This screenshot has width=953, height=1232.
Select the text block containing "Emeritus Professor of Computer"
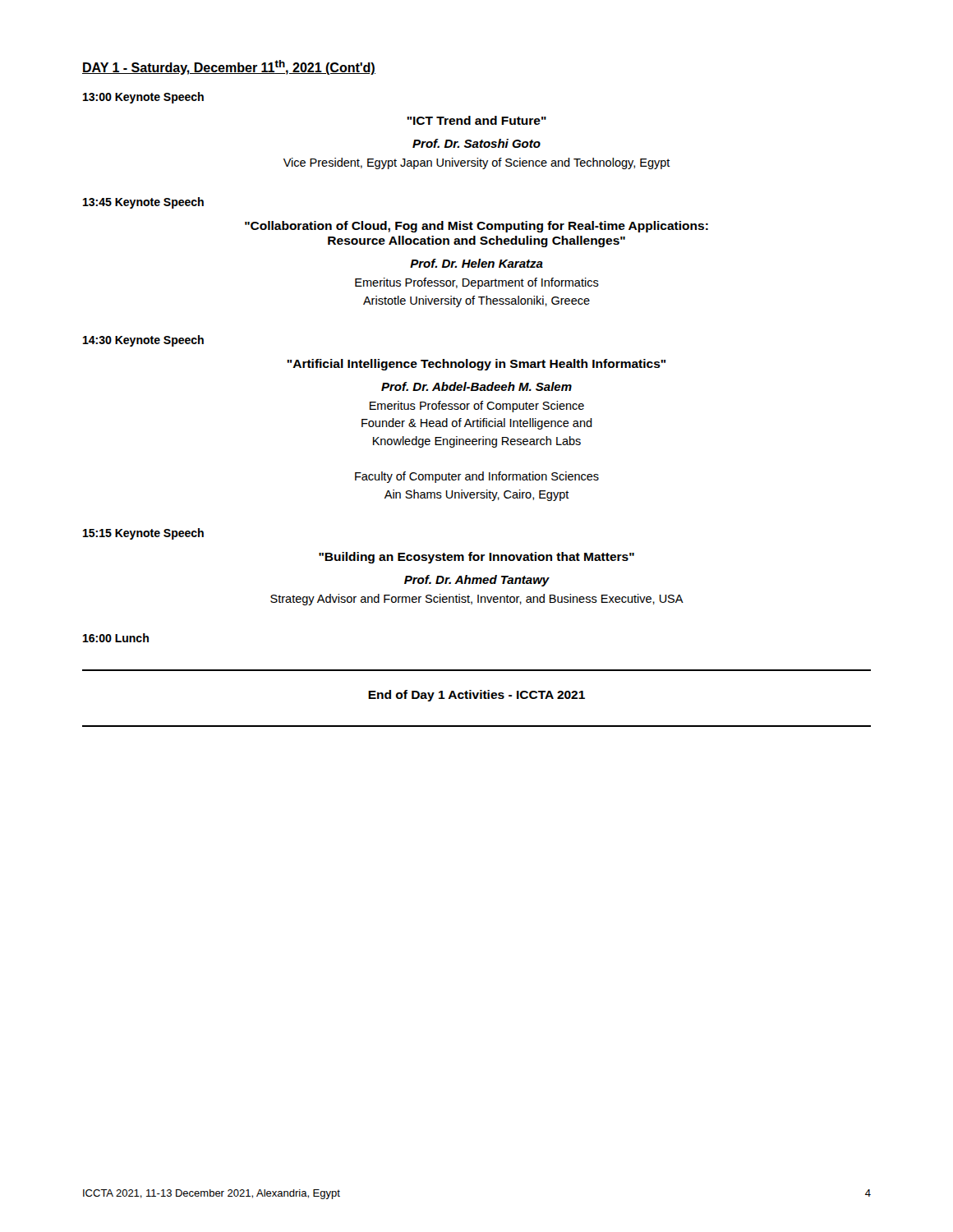pos(476,423)
